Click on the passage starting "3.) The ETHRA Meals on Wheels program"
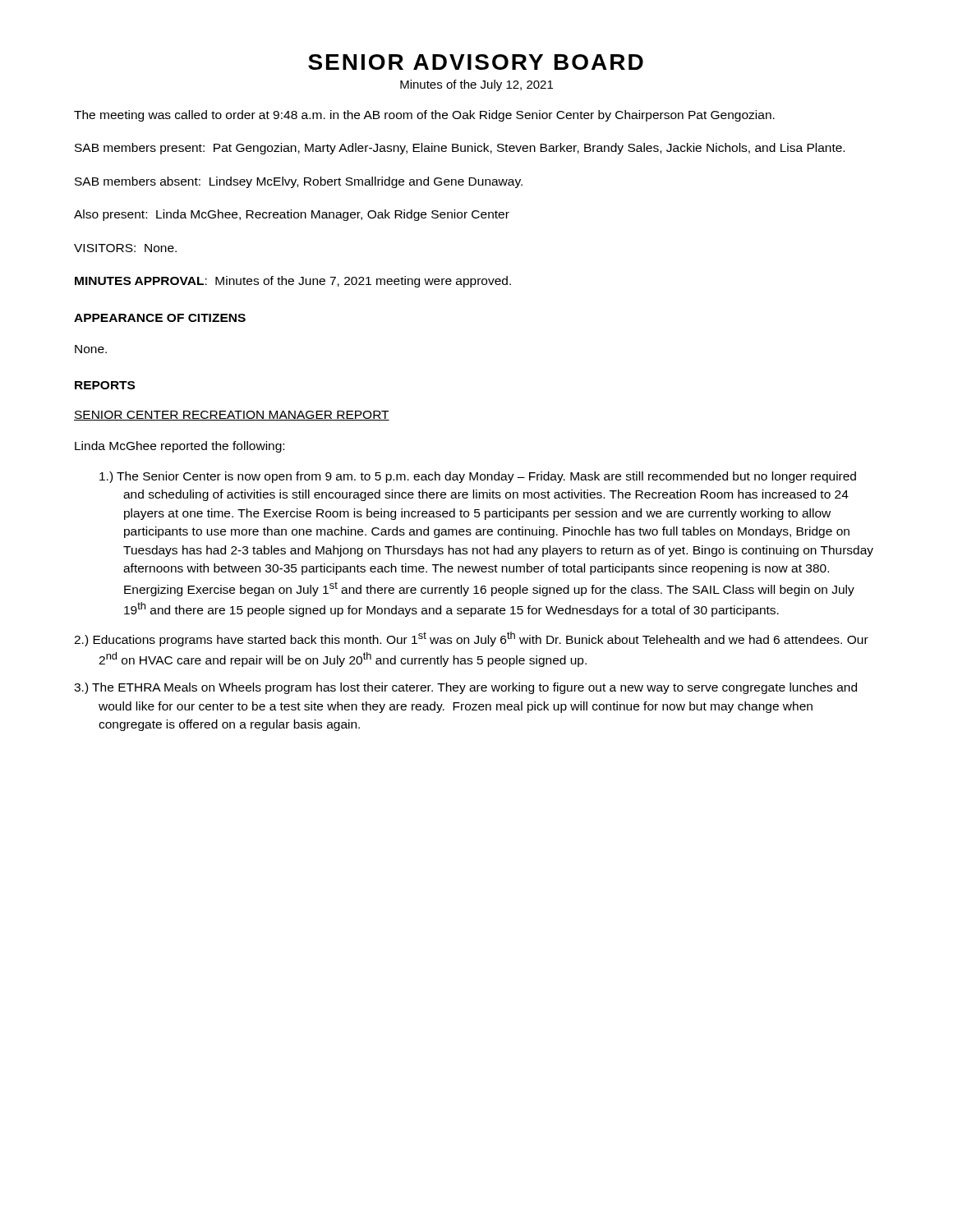Viewport: 953px width, 1232px height. coord(466,706)
